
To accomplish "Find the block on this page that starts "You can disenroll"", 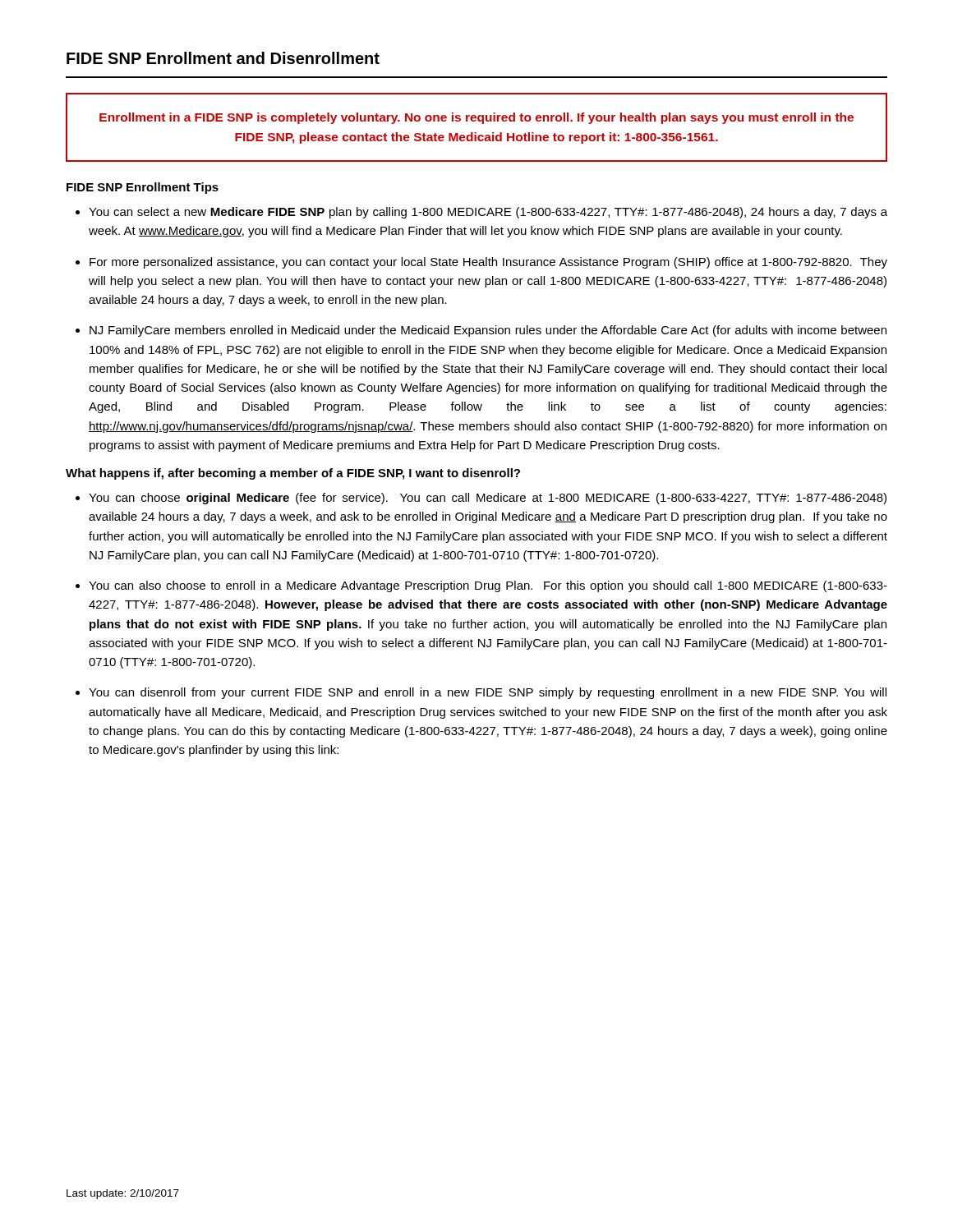I will click(488, 721).
